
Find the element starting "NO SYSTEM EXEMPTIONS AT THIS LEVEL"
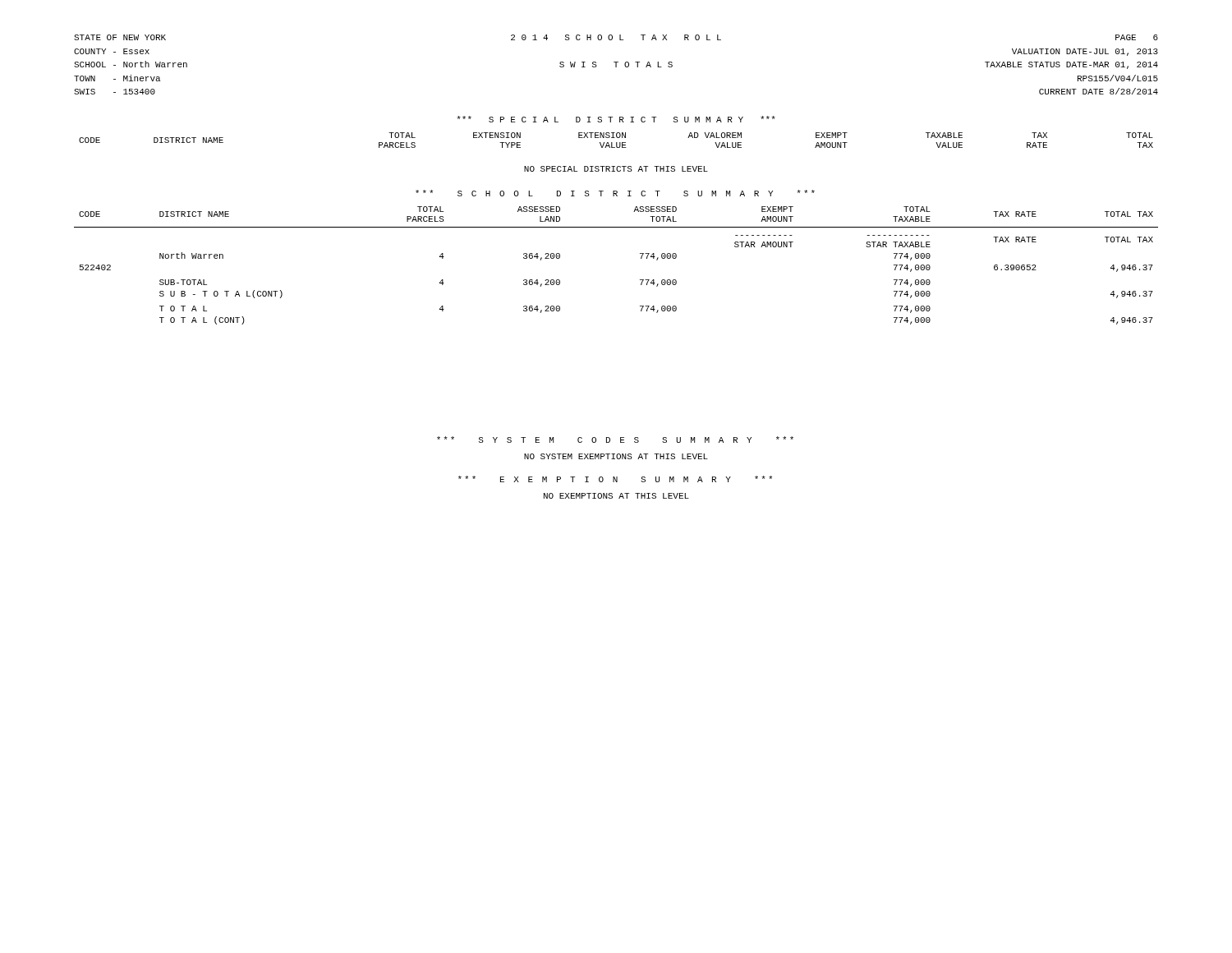point(616,457)
